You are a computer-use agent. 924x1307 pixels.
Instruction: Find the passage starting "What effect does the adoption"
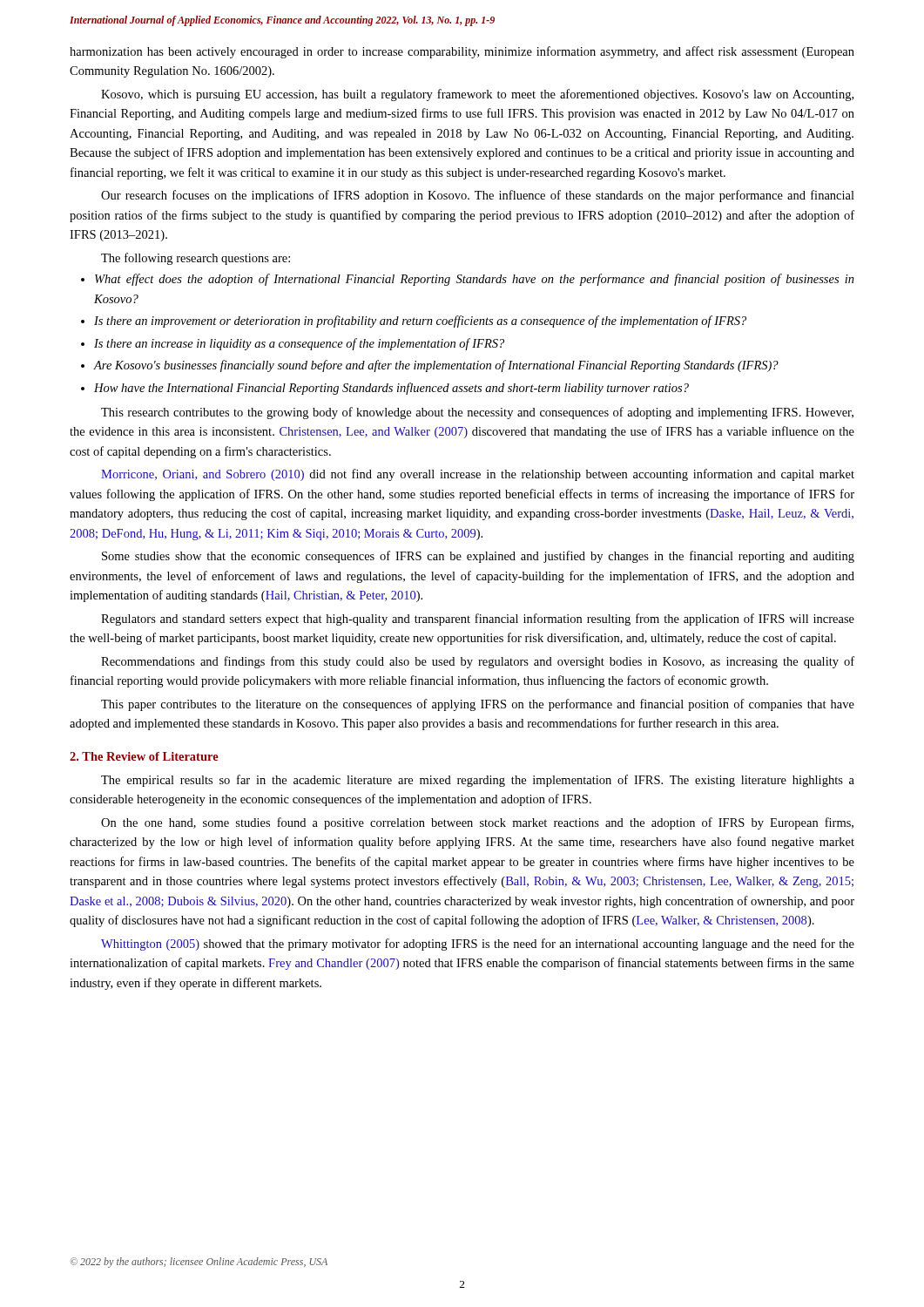pos(474,289)
